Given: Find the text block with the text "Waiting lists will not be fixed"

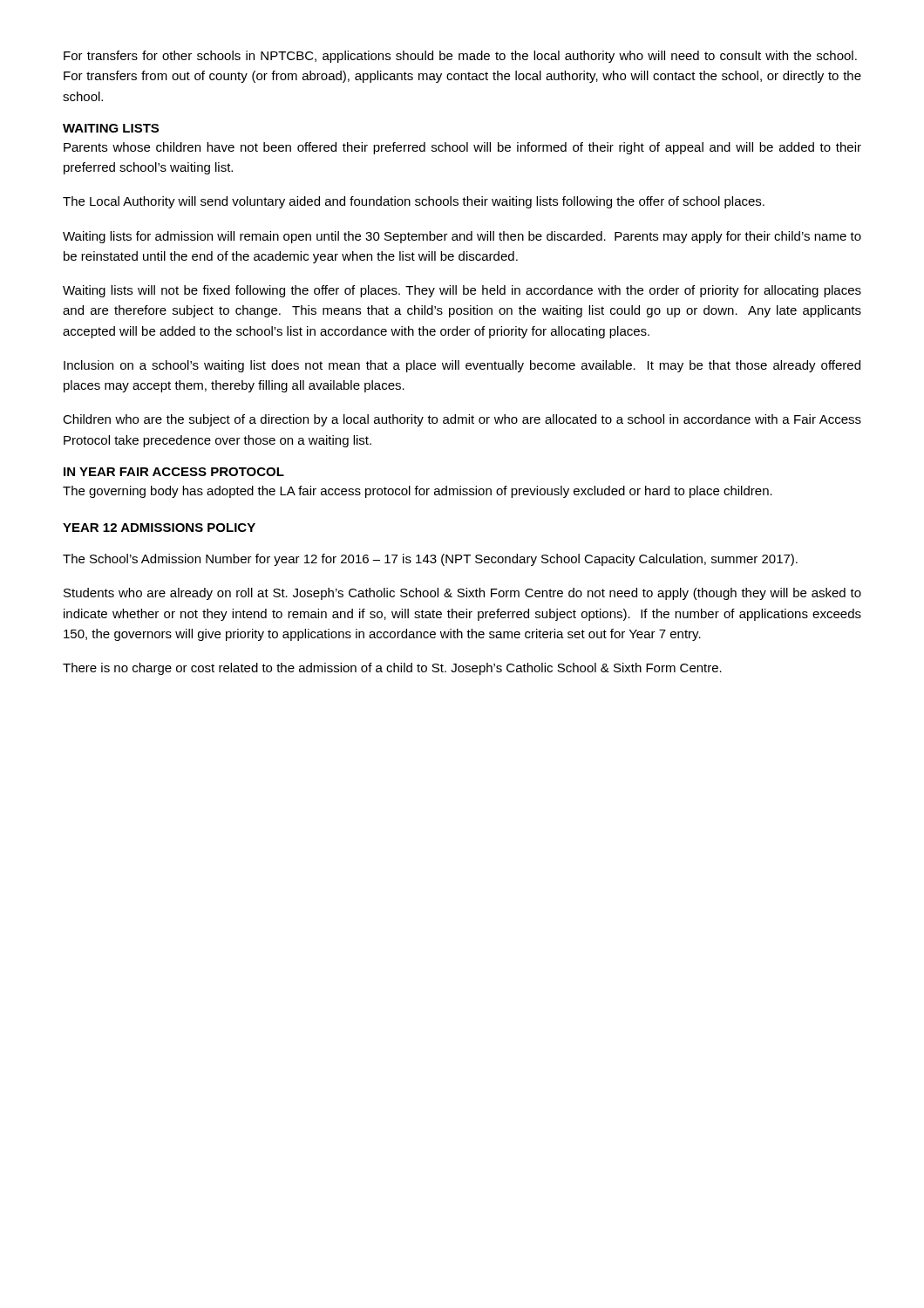Looking at the screenshot, I should point(462,310).
